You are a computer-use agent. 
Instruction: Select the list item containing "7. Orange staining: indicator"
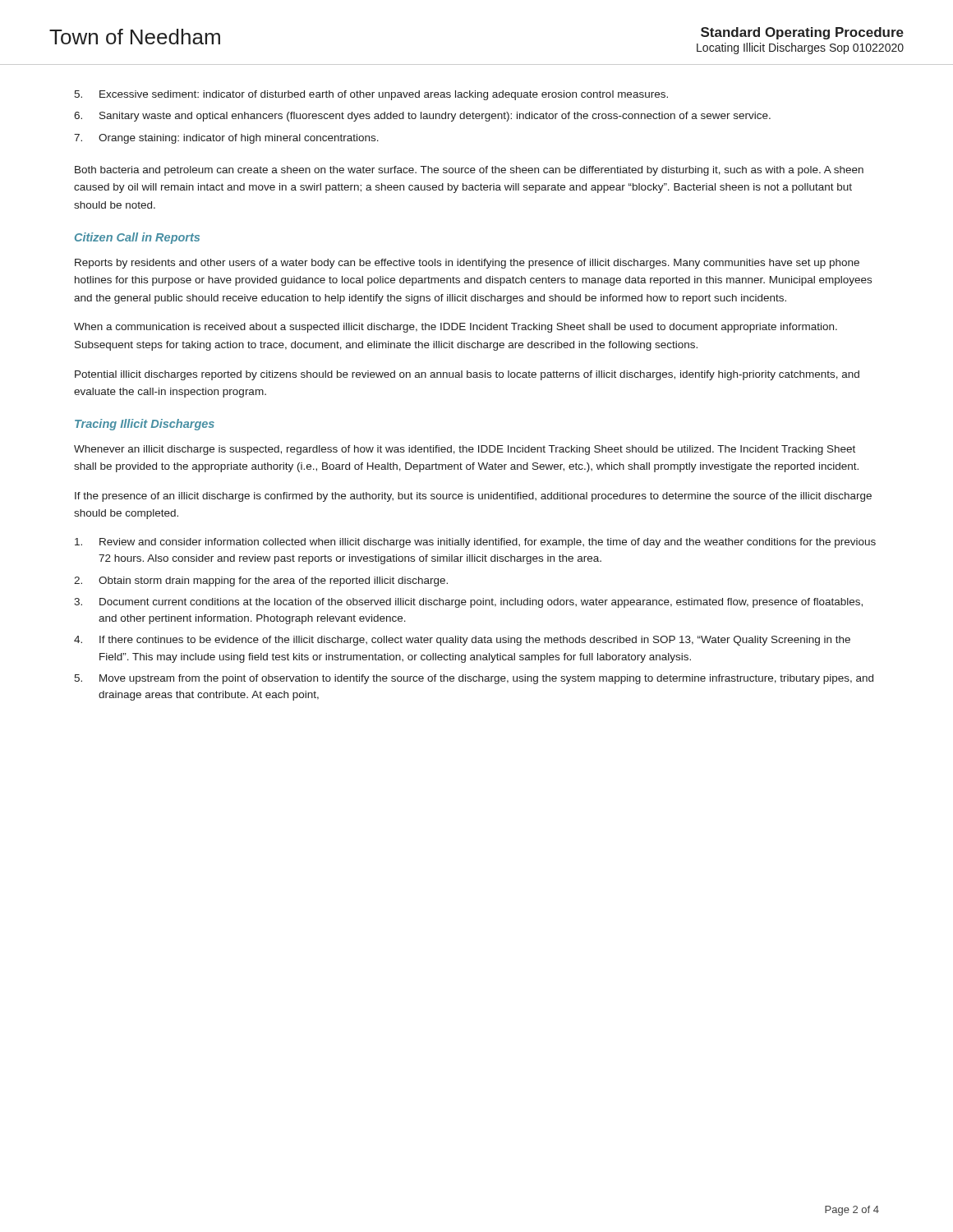226,139
